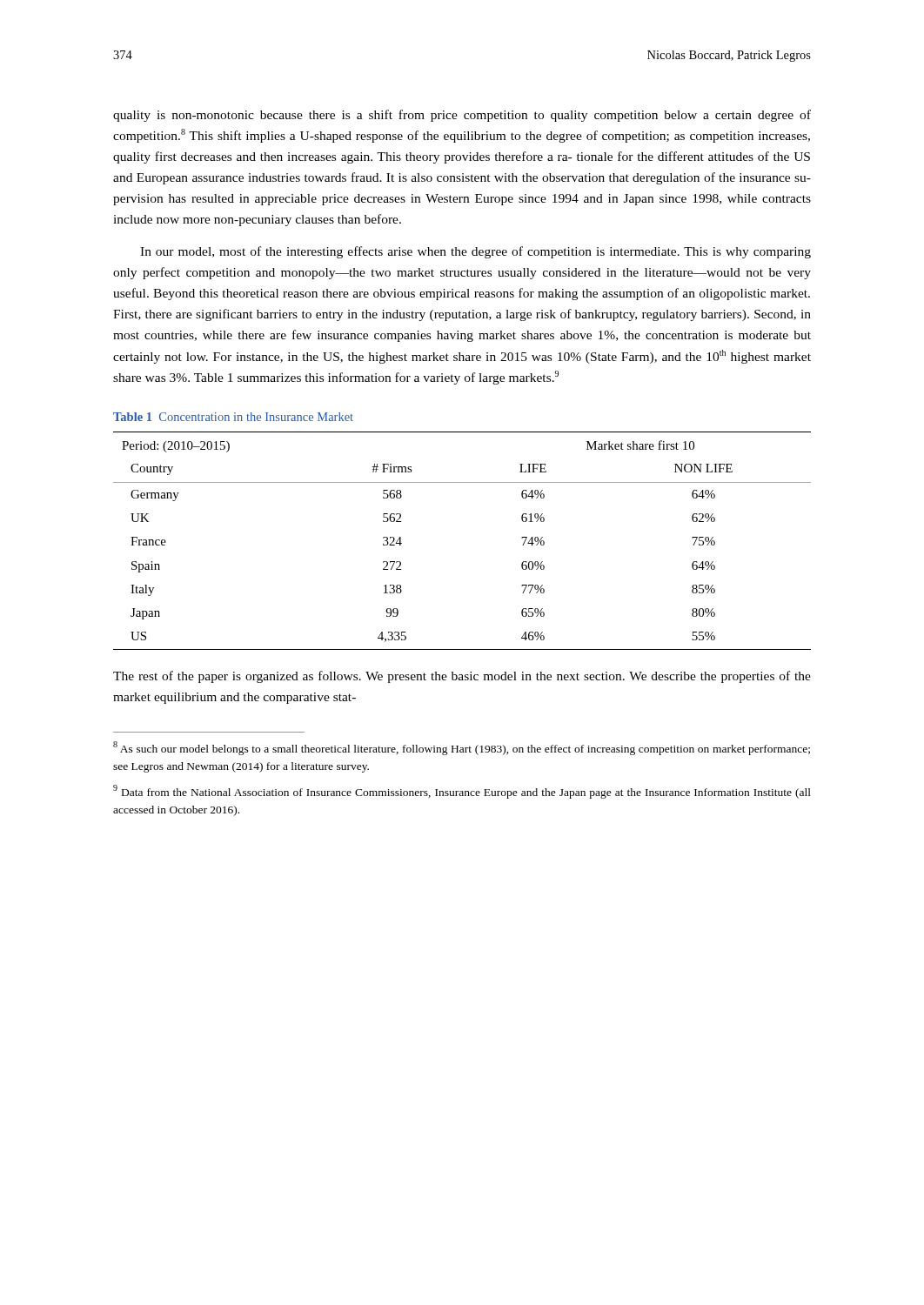Select the text block with the text "quality is non-monotonic"
Image resolution: width=924 pixels, height=1305 pixels.
[462, 167]
